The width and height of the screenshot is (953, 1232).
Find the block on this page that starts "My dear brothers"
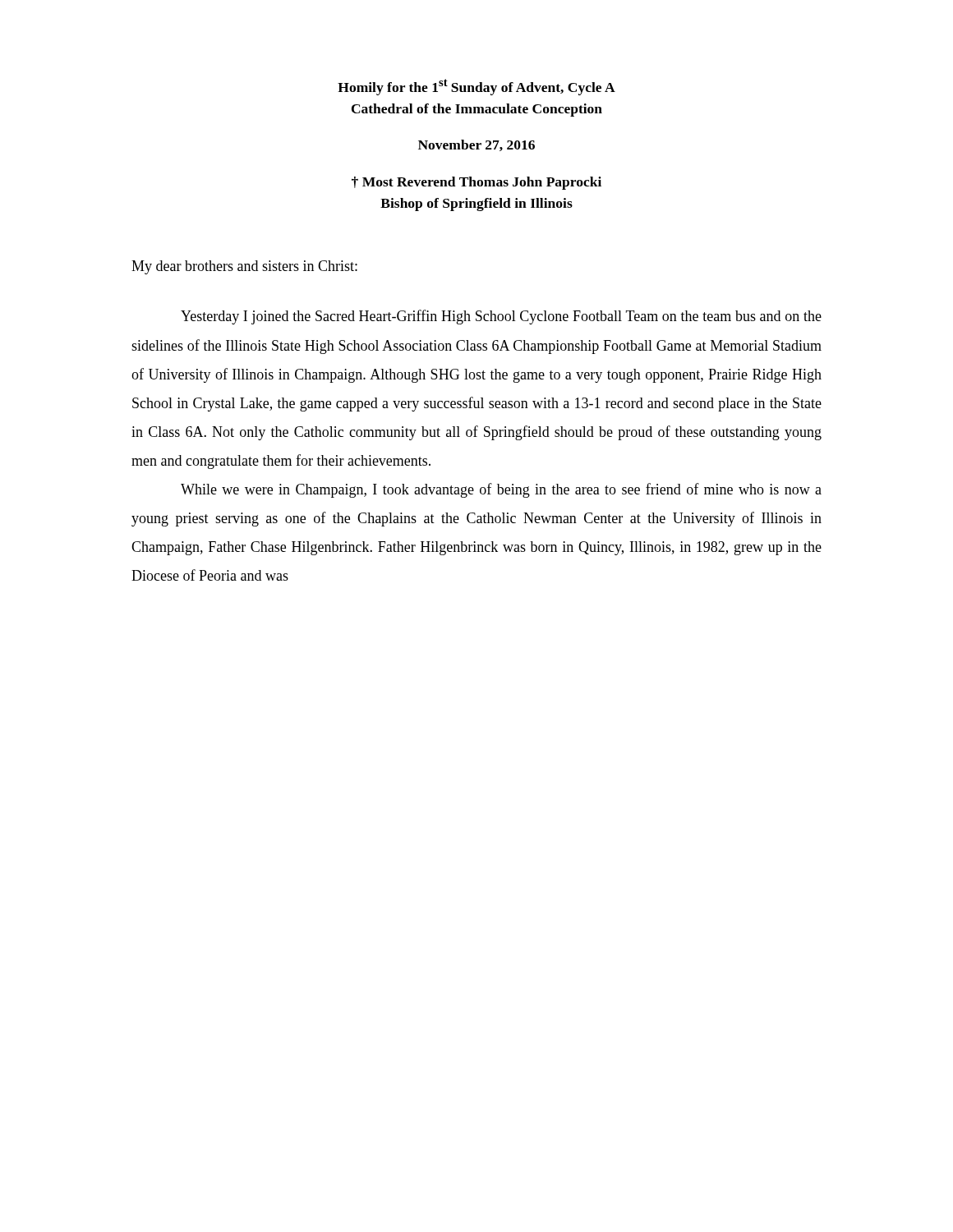(x=245, y=266)
